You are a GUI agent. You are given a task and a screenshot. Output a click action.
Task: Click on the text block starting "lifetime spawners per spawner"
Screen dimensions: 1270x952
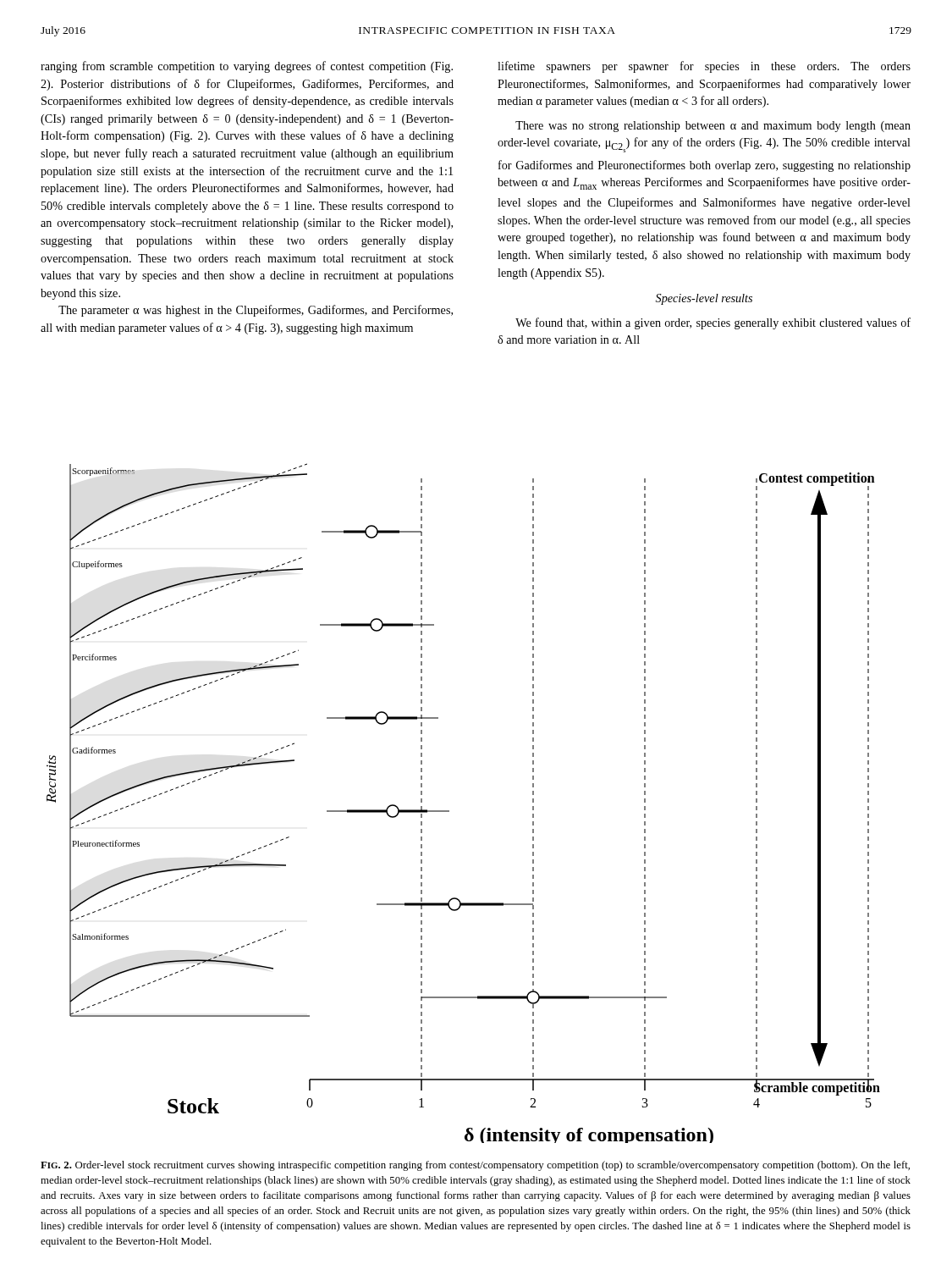[704, 169]
